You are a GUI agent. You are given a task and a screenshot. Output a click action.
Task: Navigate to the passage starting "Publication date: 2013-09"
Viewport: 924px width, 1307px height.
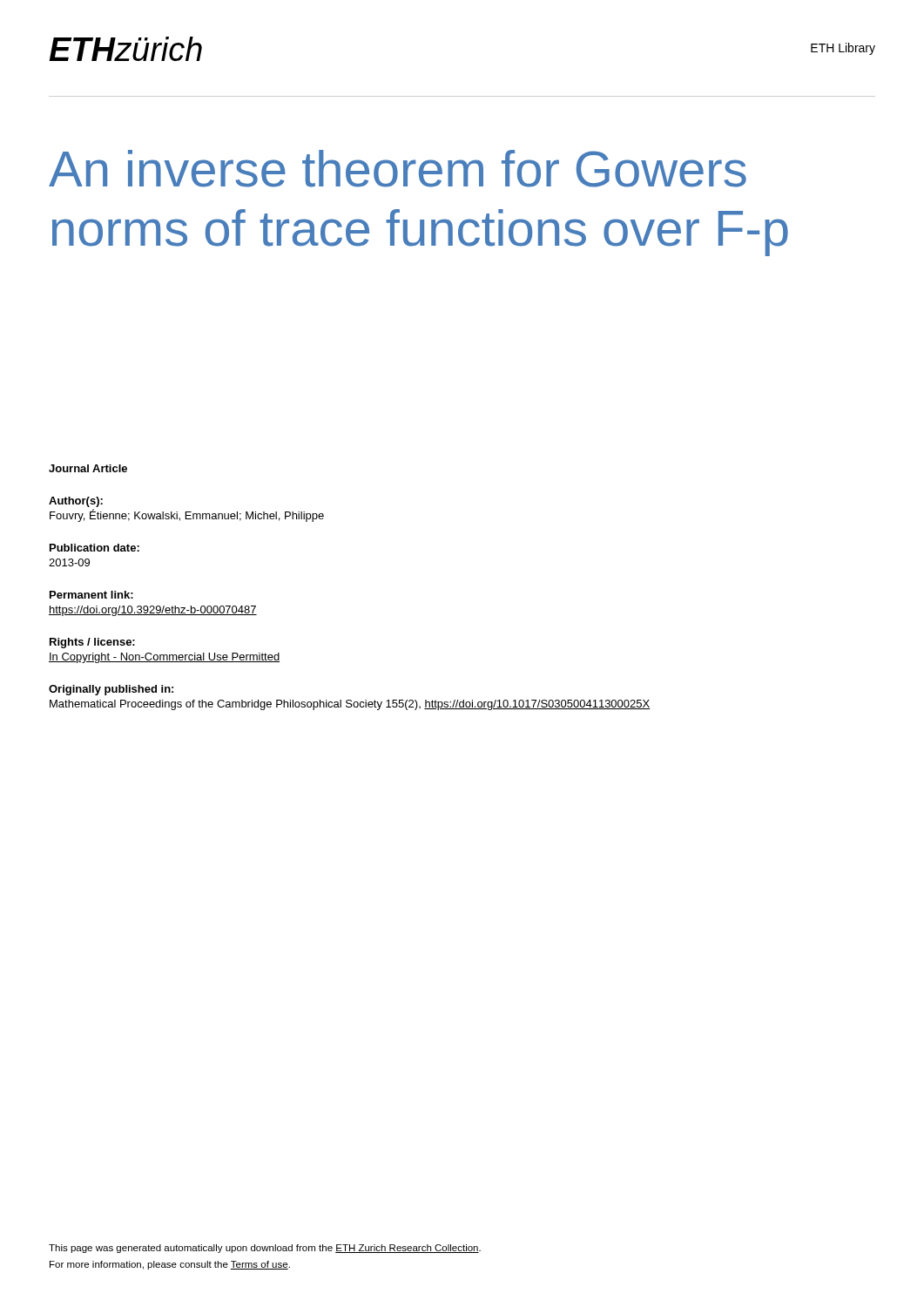click(x=94, y=548)
